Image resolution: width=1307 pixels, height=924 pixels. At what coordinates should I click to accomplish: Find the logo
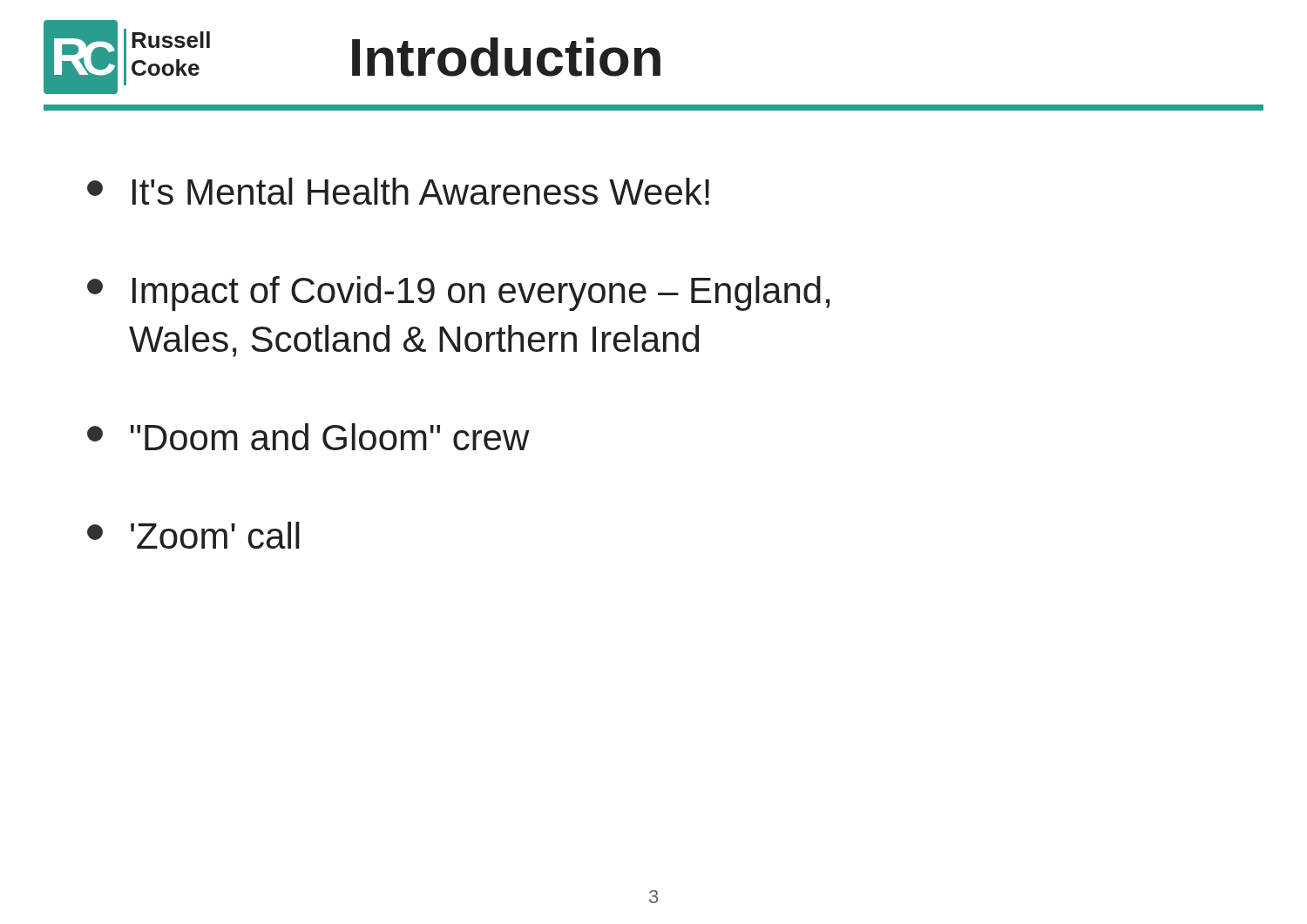click(157, 57)
